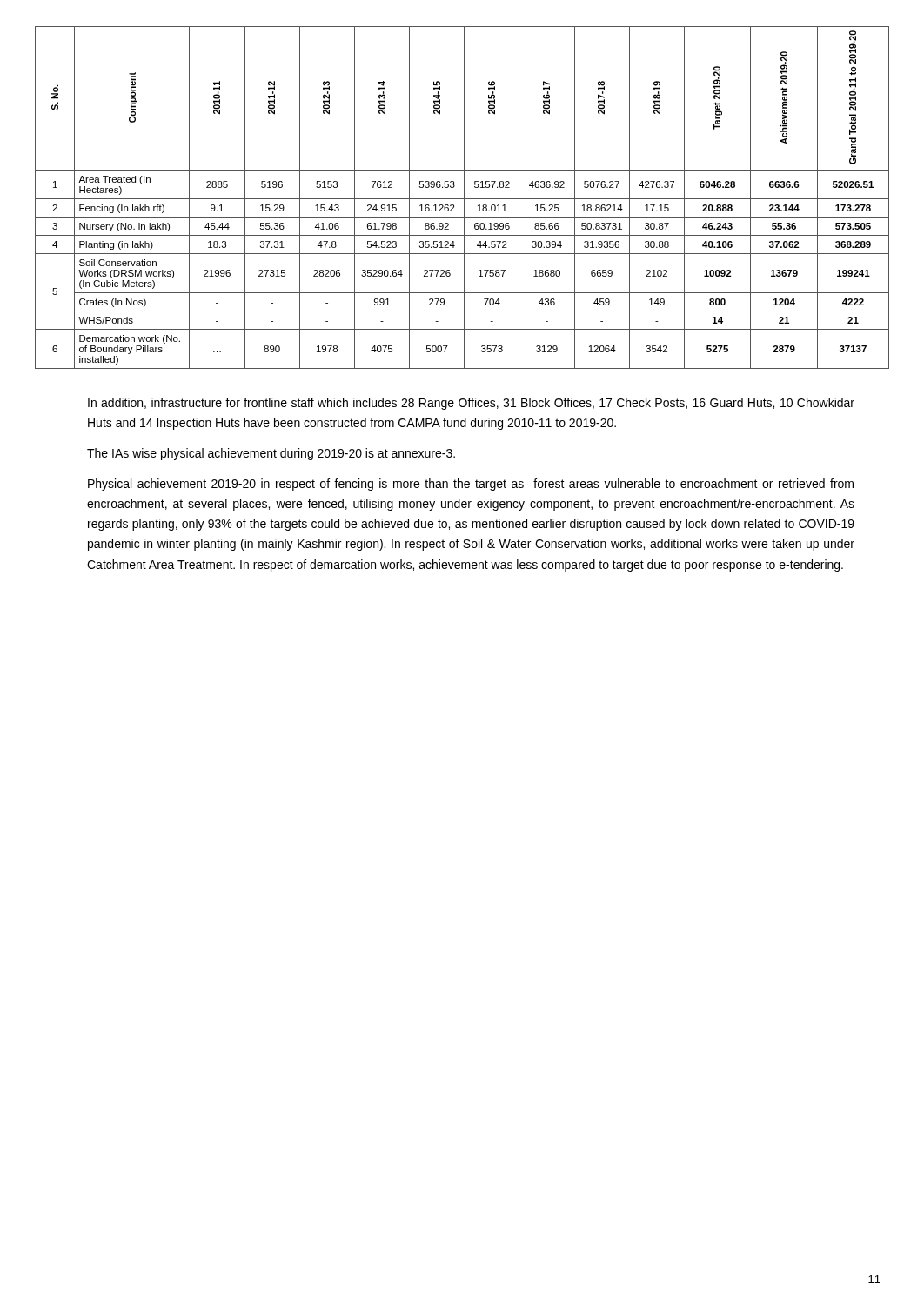Point to the block beginning "The IAs wise"
The image size is (924, 1305).
click(271, 454)
